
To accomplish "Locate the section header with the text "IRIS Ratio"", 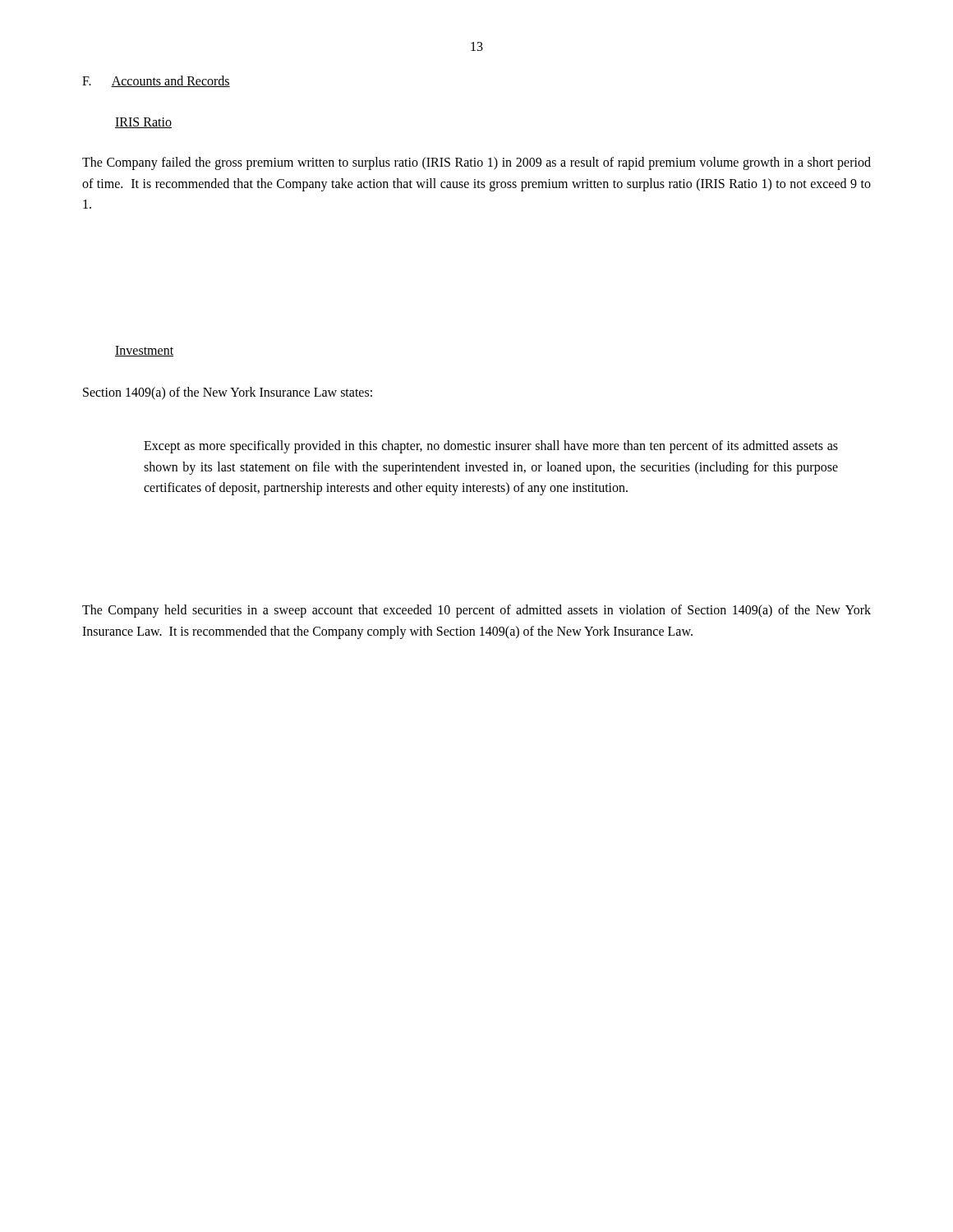I will pos(143,122).
